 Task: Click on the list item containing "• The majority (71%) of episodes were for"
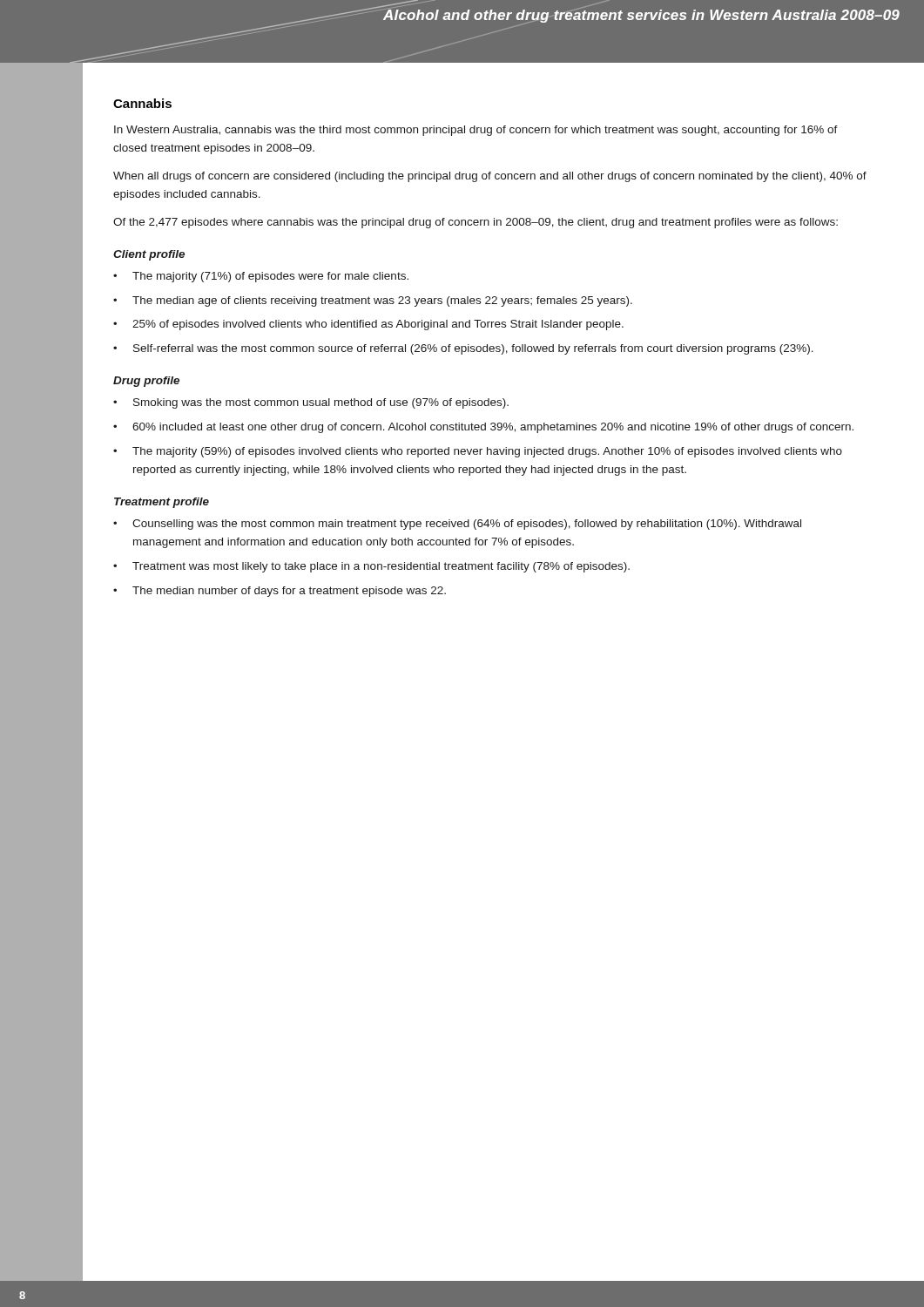(x=261, y=277)
